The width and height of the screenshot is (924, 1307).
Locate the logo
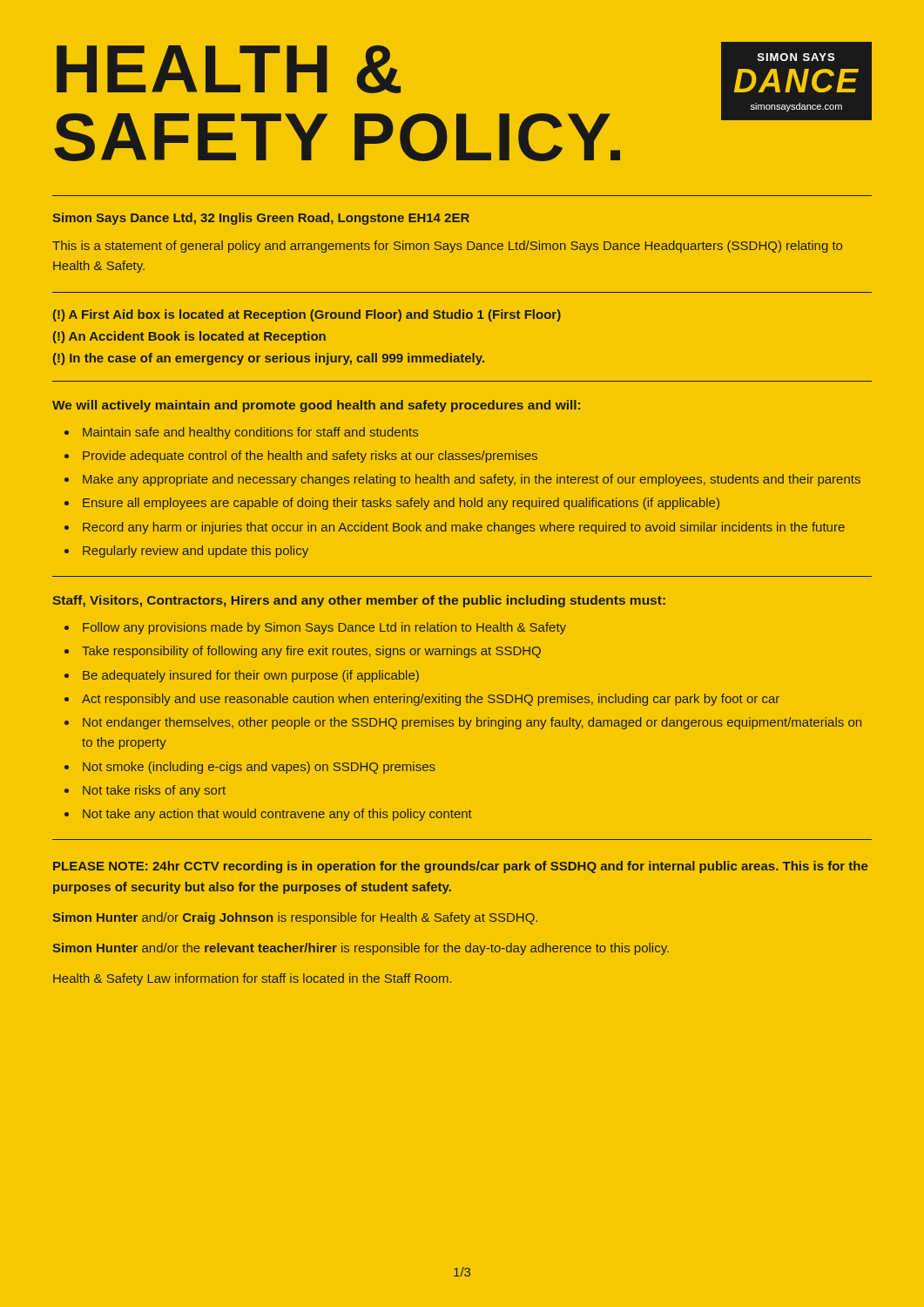click(x=796, y=81)
